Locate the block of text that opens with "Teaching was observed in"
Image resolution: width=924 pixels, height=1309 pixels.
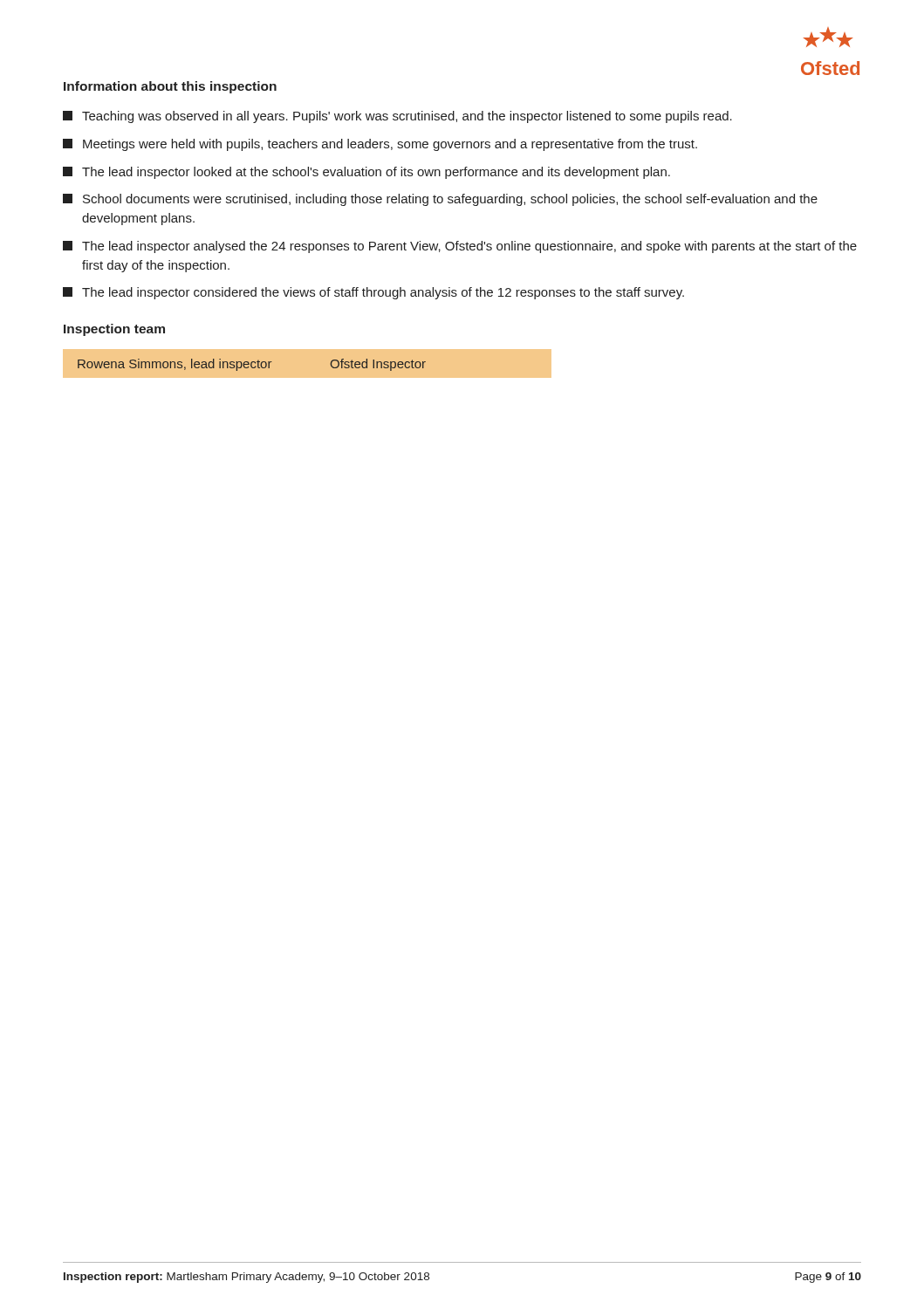click(462, 116)
